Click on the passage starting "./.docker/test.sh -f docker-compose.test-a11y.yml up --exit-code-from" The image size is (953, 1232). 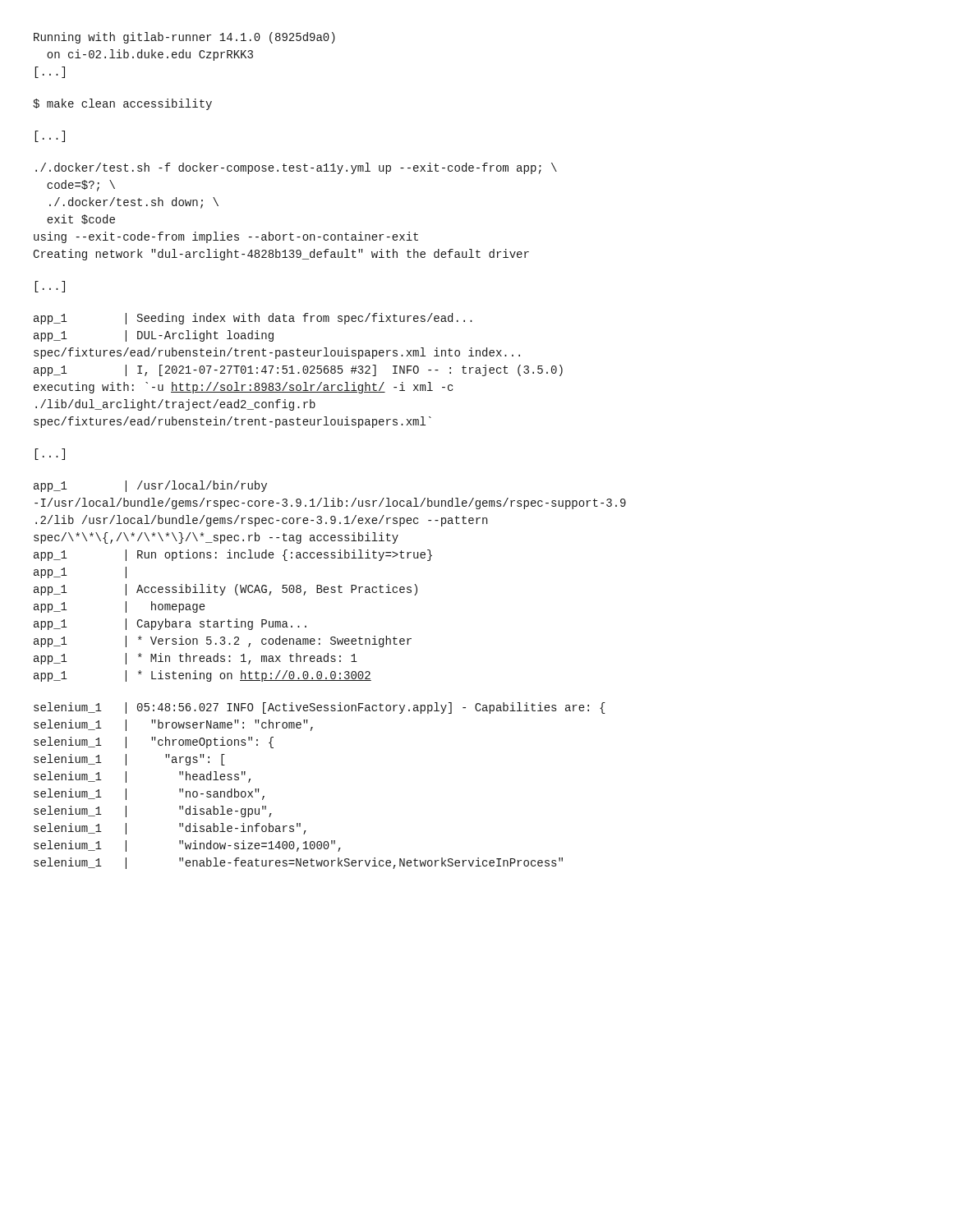296,168
